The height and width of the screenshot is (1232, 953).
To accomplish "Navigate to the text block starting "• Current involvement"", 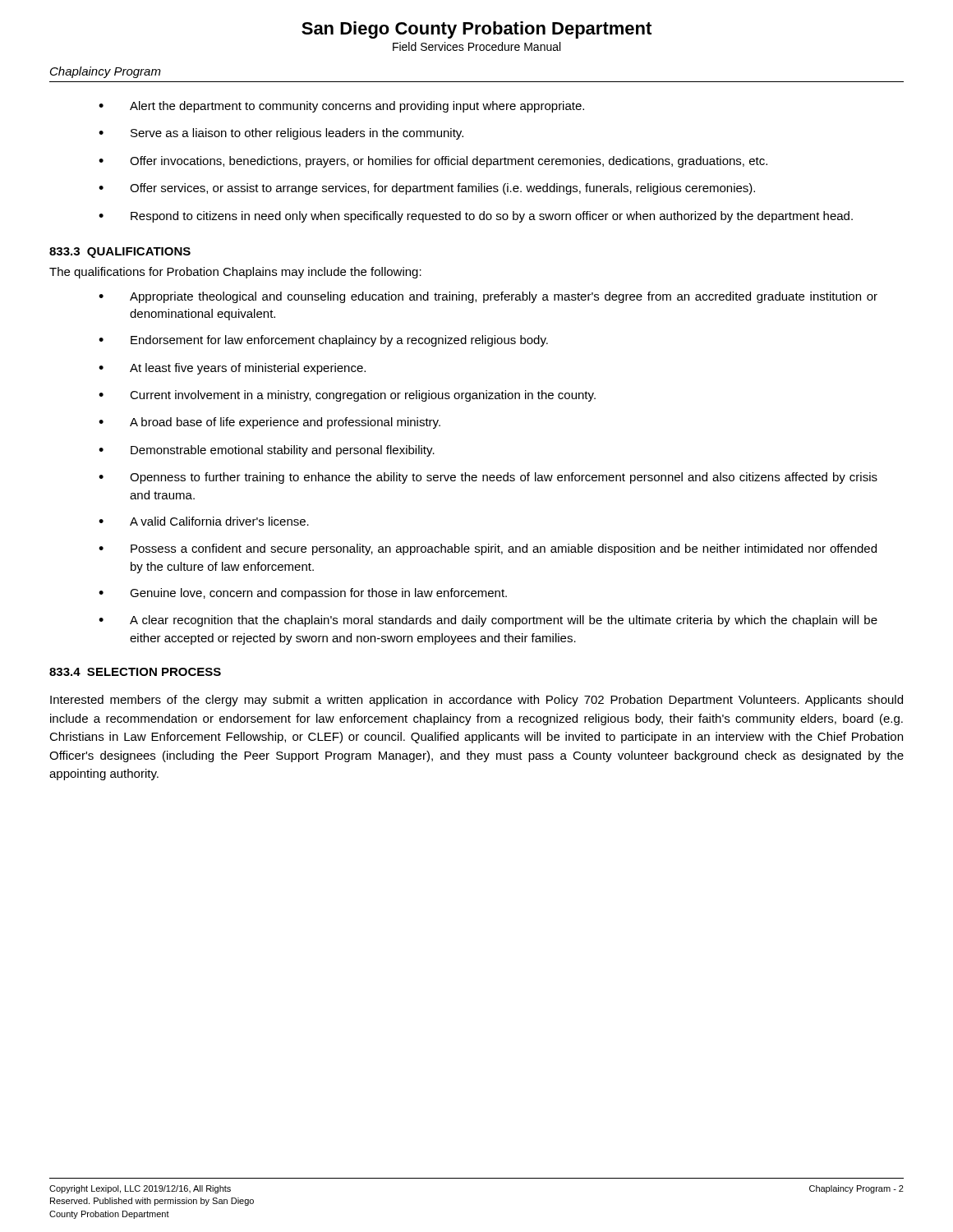I will point(488,396).
